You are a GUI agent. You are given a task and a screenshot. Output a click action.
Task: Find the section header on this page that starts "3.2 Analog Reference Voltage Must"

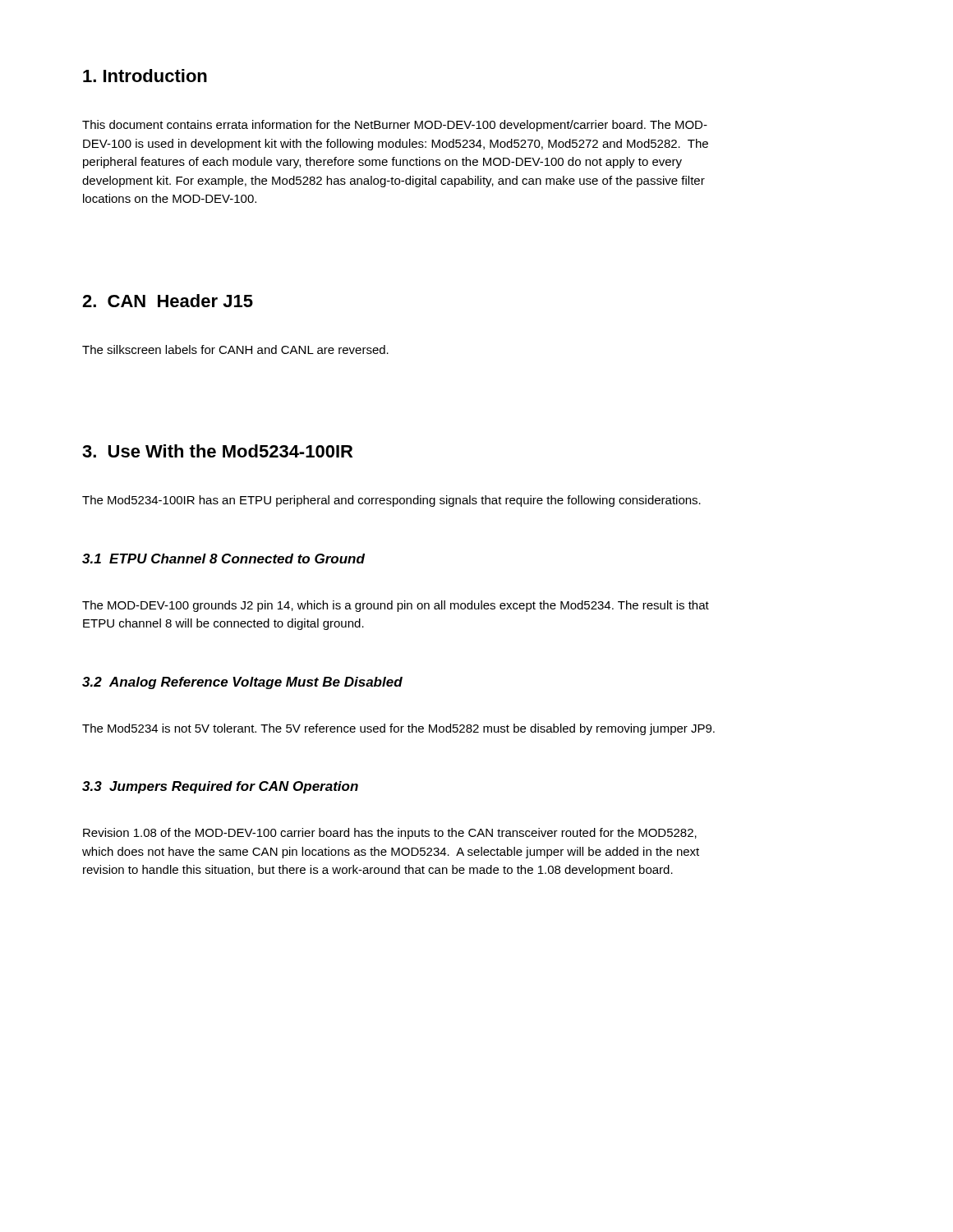(x=242, y=682)
